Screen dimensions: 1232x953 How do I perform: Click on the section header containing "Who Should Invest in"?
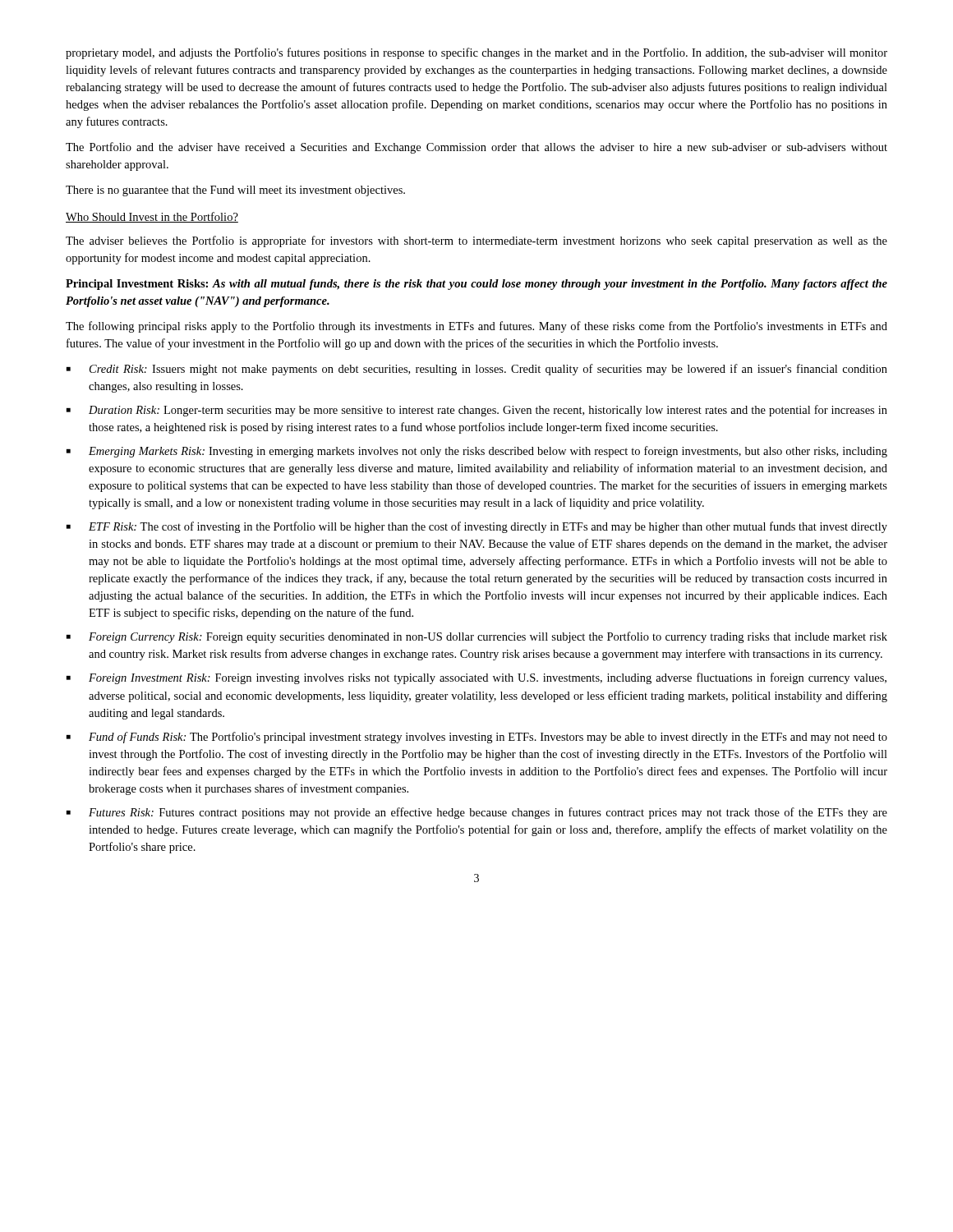[152, 217]
